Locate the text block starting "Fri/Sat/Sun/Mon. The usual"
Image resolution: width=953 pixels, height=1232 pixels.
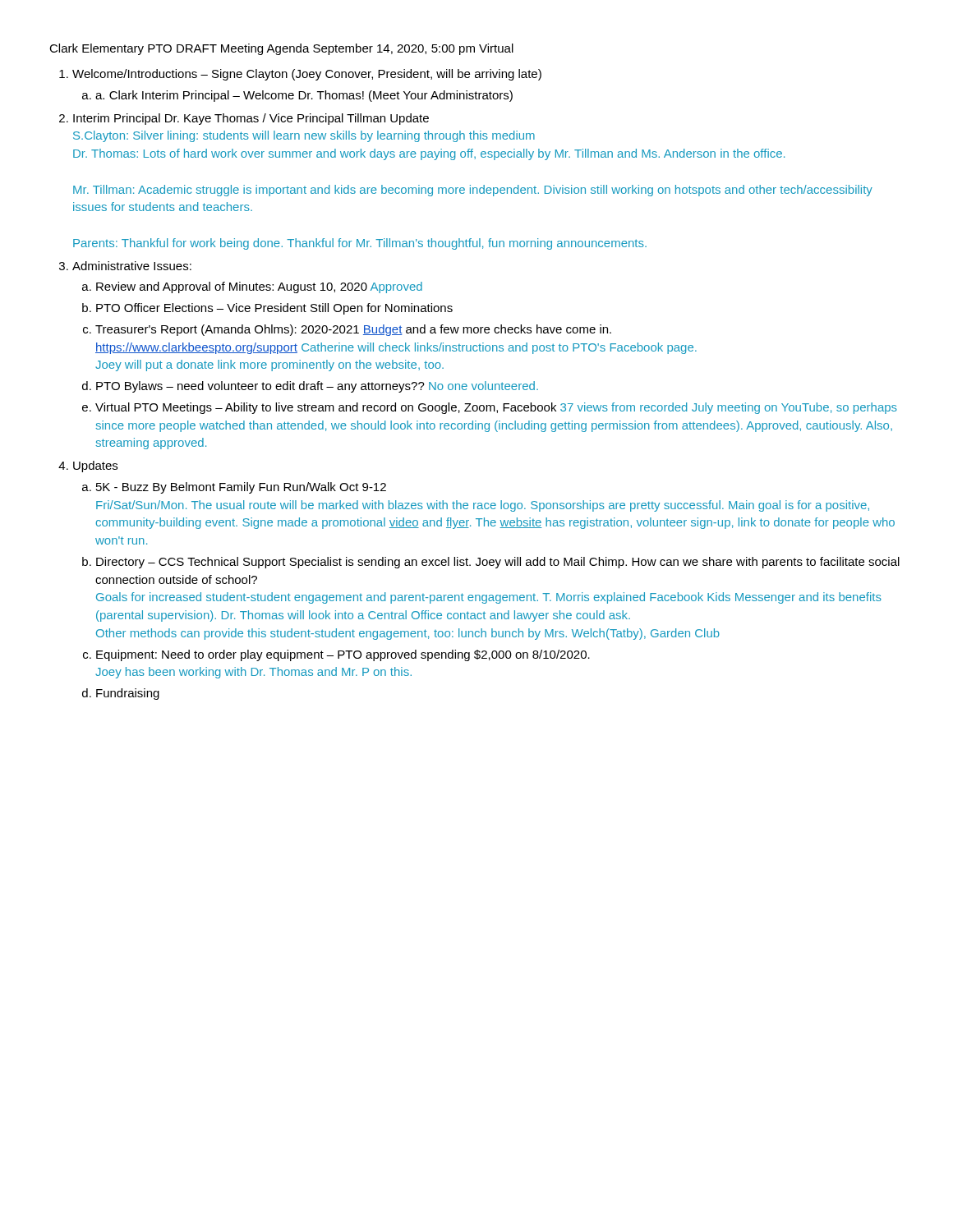[x=495, y=522]
